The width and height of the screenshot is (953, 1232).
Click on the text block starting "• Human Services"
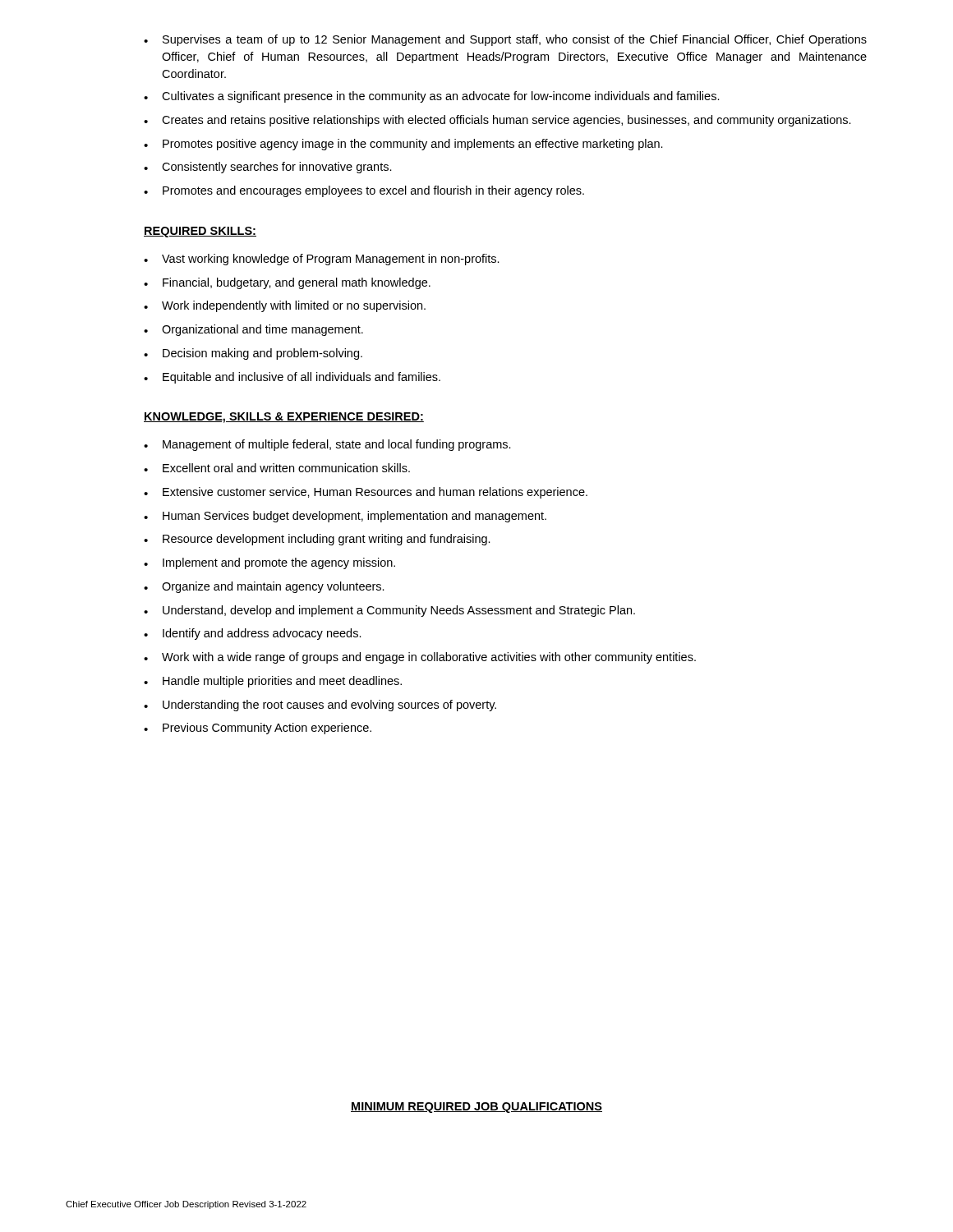pos(505,517)
